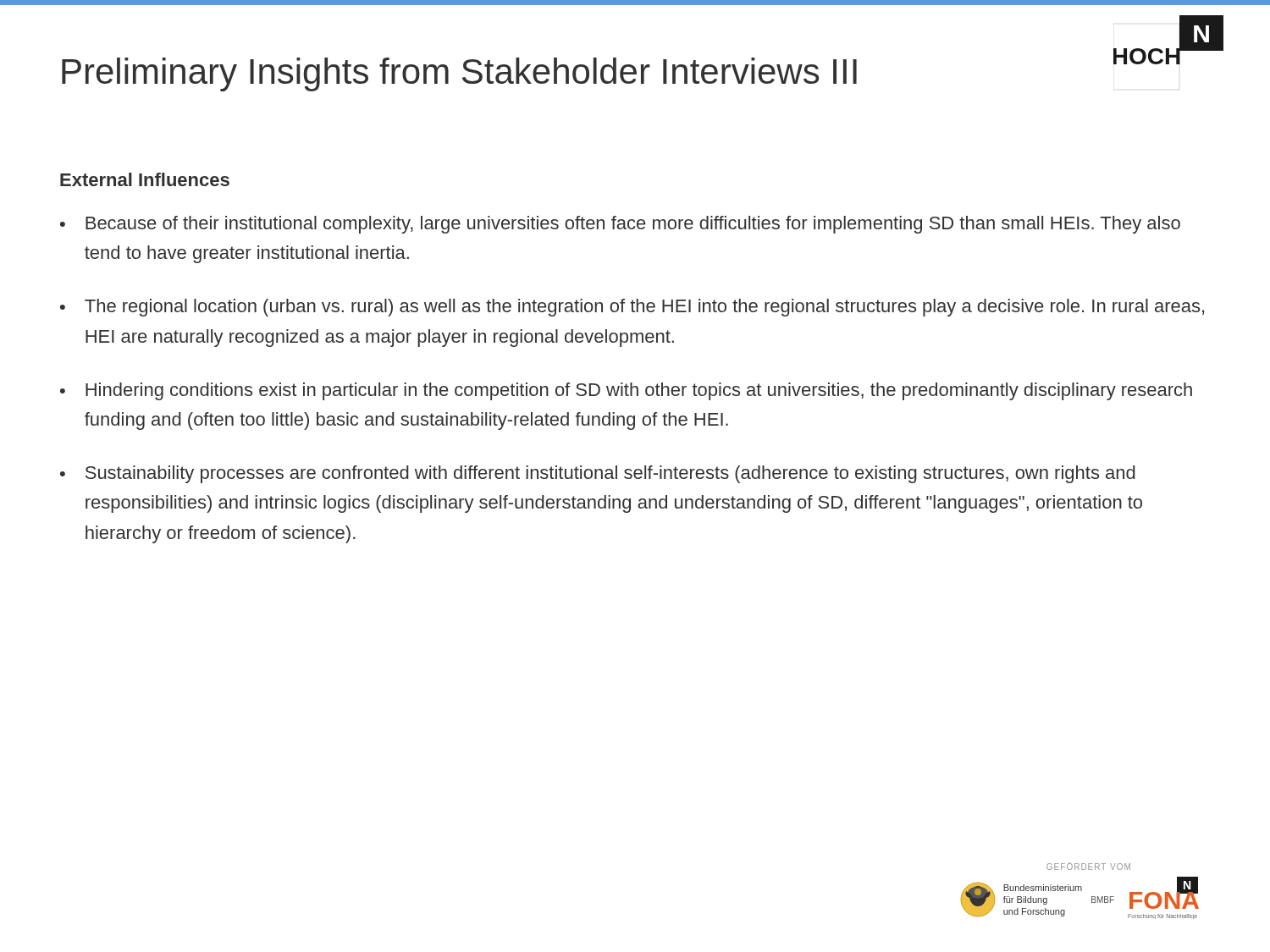This screenshot has height=952, width=1270.
Task: Click the passage that begins "• Because of their institutional complexity, large"
Action: pyautogui.click(x=635, y=238)
